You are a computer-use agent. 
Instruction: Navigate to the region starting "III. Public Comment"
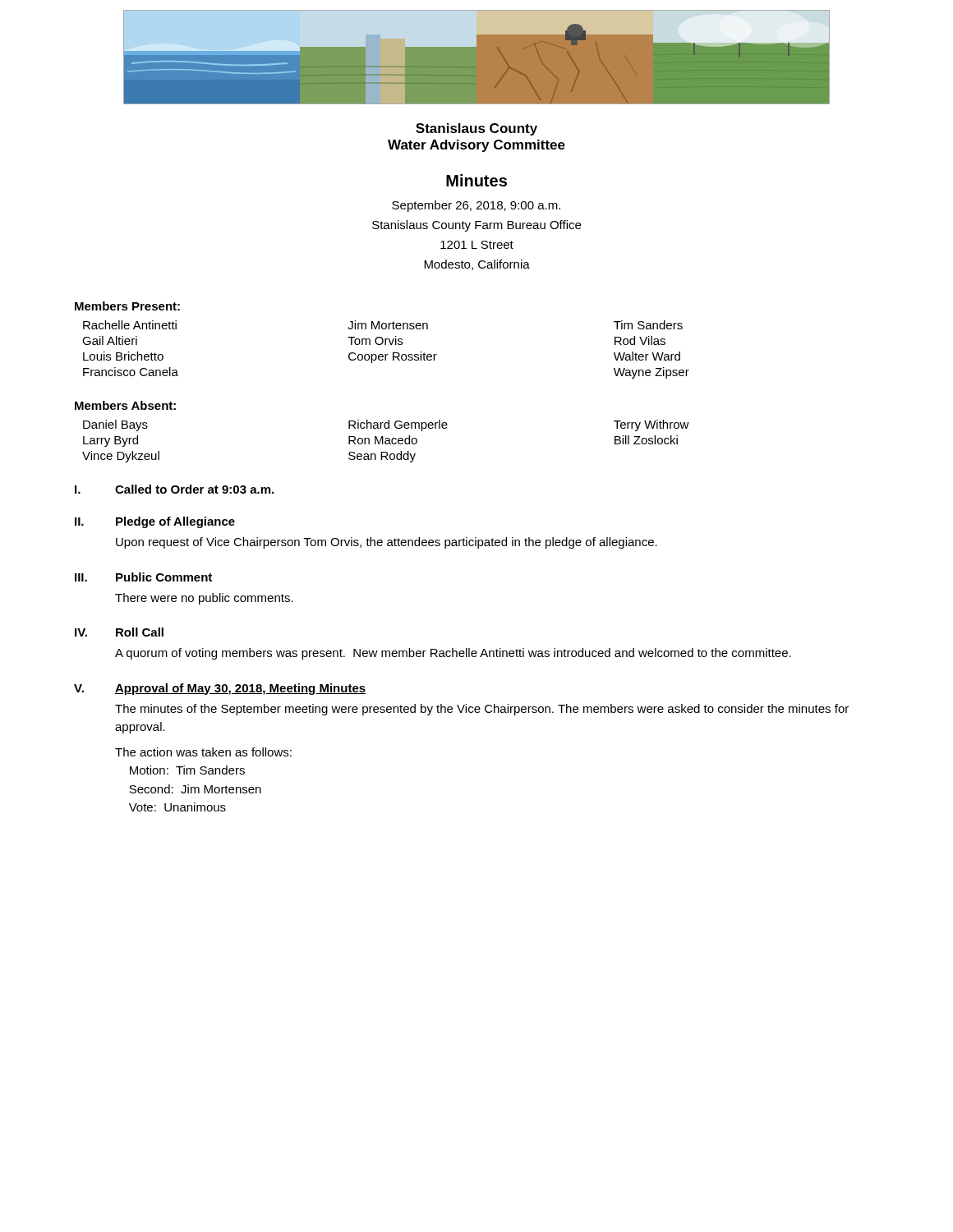point(143,577)
